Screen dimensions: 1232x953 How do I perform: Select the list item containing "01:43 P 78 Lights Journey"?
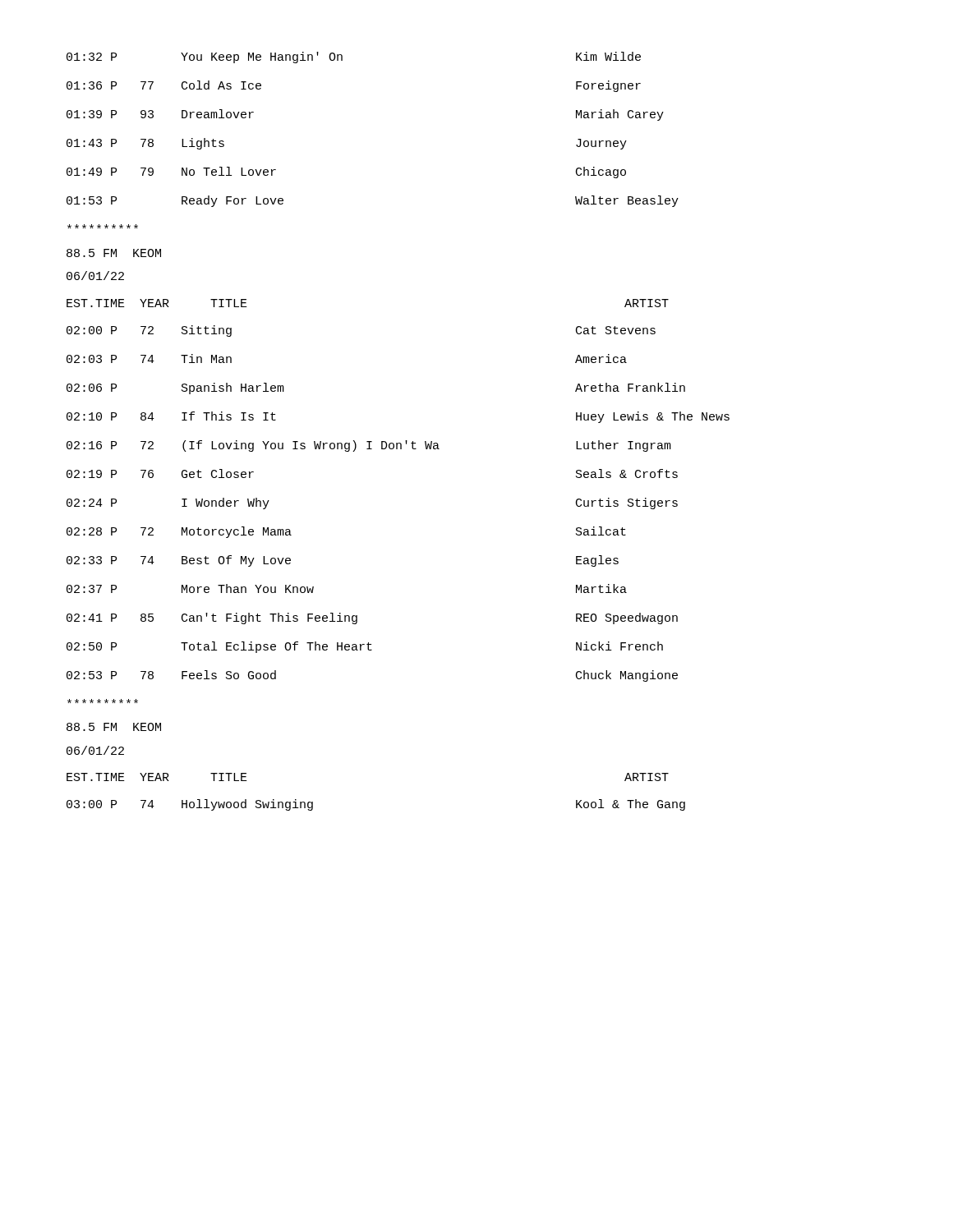pos(92,143)
